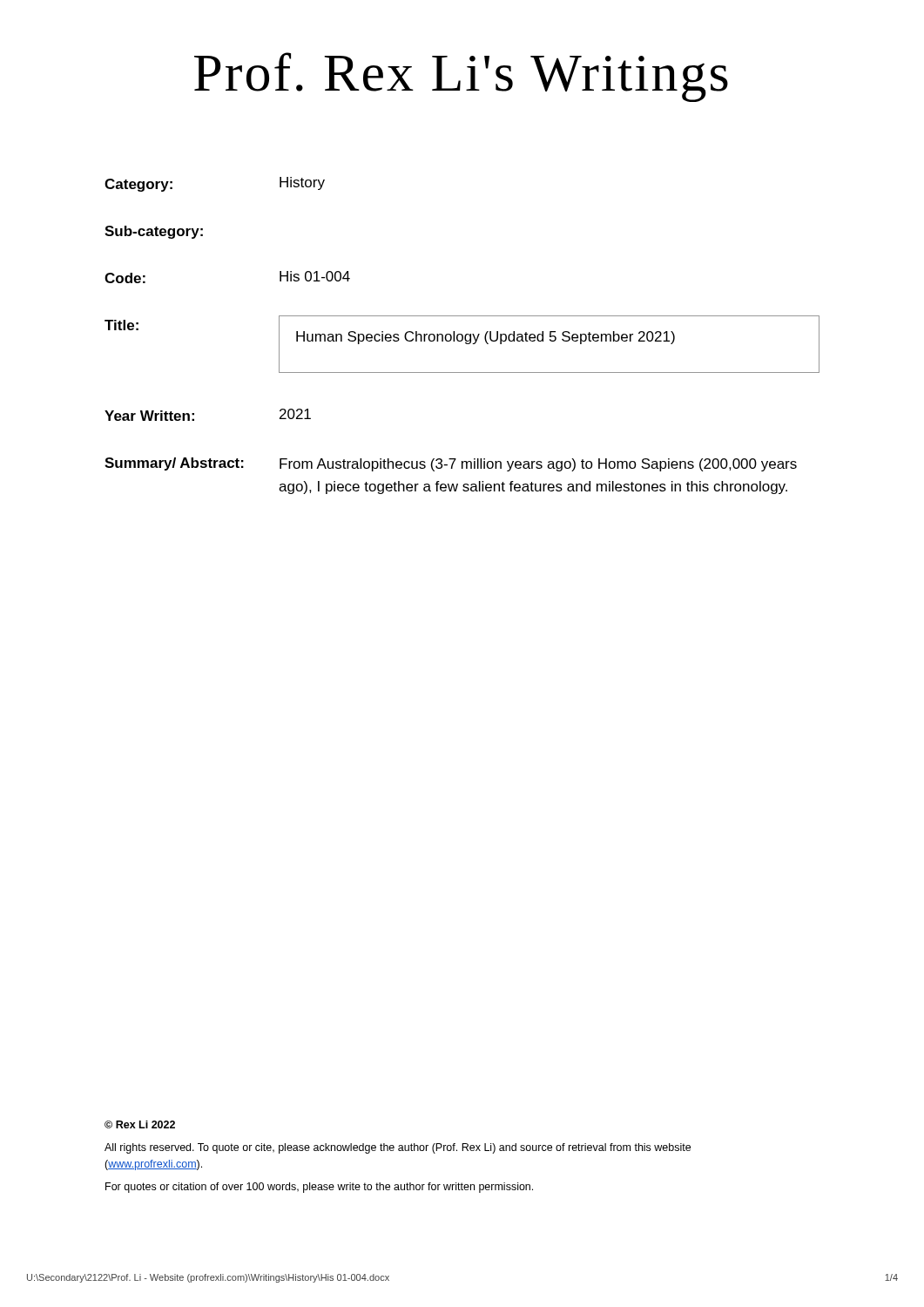Locate the text block starting "All rights reserved."
This screenshot has height=1307, width=924.
click(x=398, y=1156)
